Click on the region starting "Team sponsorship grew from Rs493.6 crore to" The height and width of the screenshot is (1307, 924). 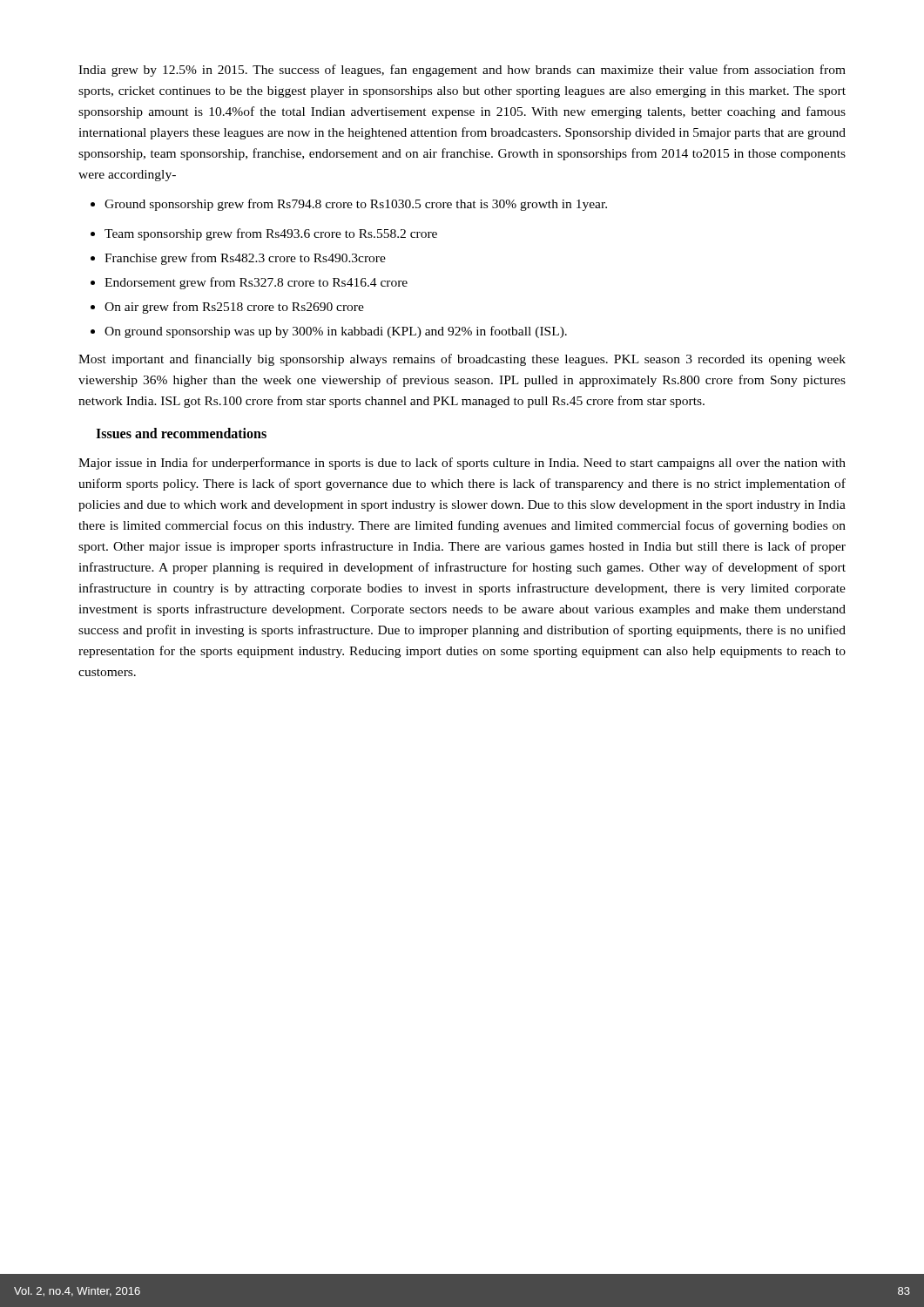pyautogui.click(x=264, y=234)
